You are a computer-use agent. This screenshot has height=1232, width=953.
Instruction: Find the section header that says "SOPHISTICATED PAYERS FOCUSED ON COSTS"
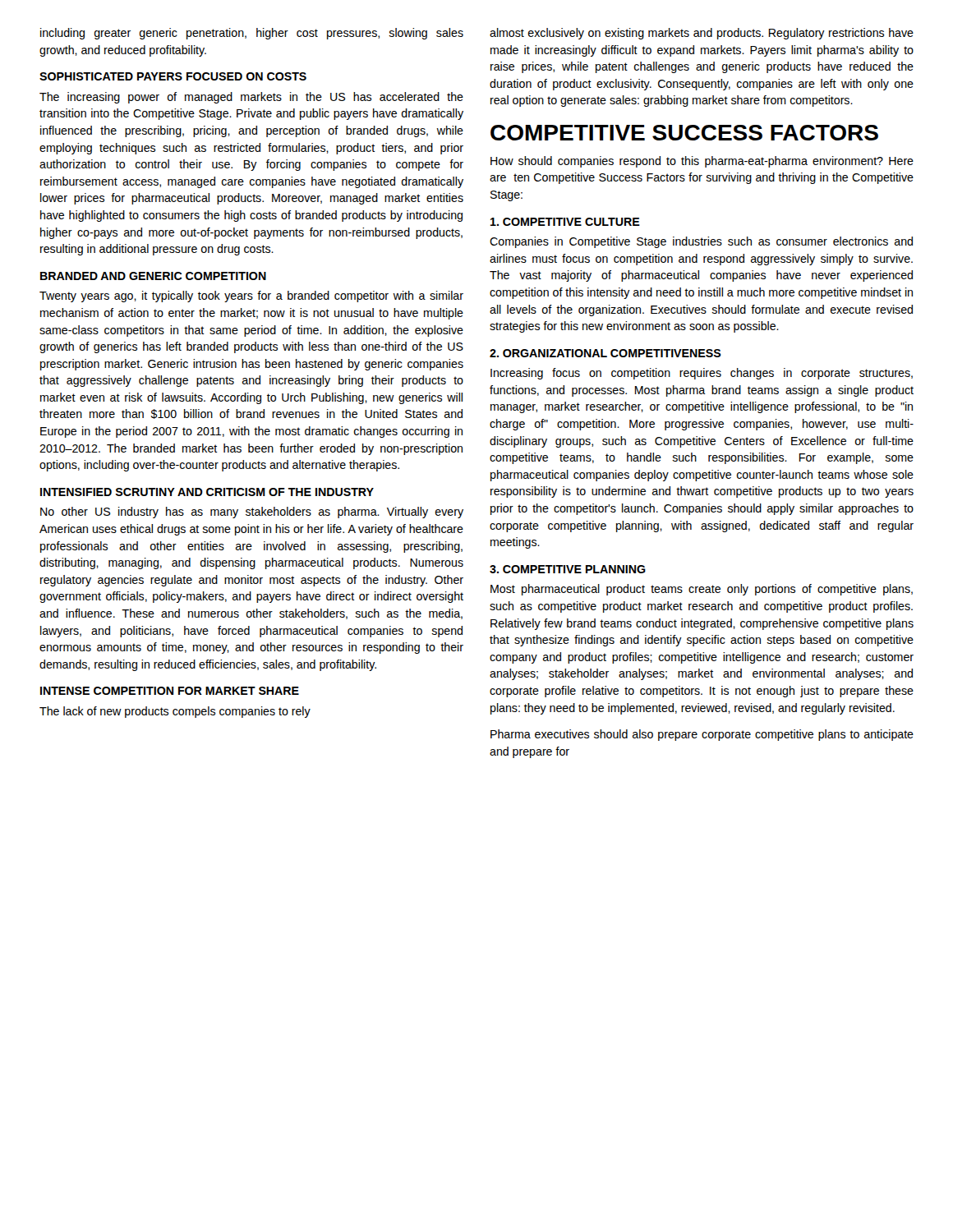click(x=173, y=77)
